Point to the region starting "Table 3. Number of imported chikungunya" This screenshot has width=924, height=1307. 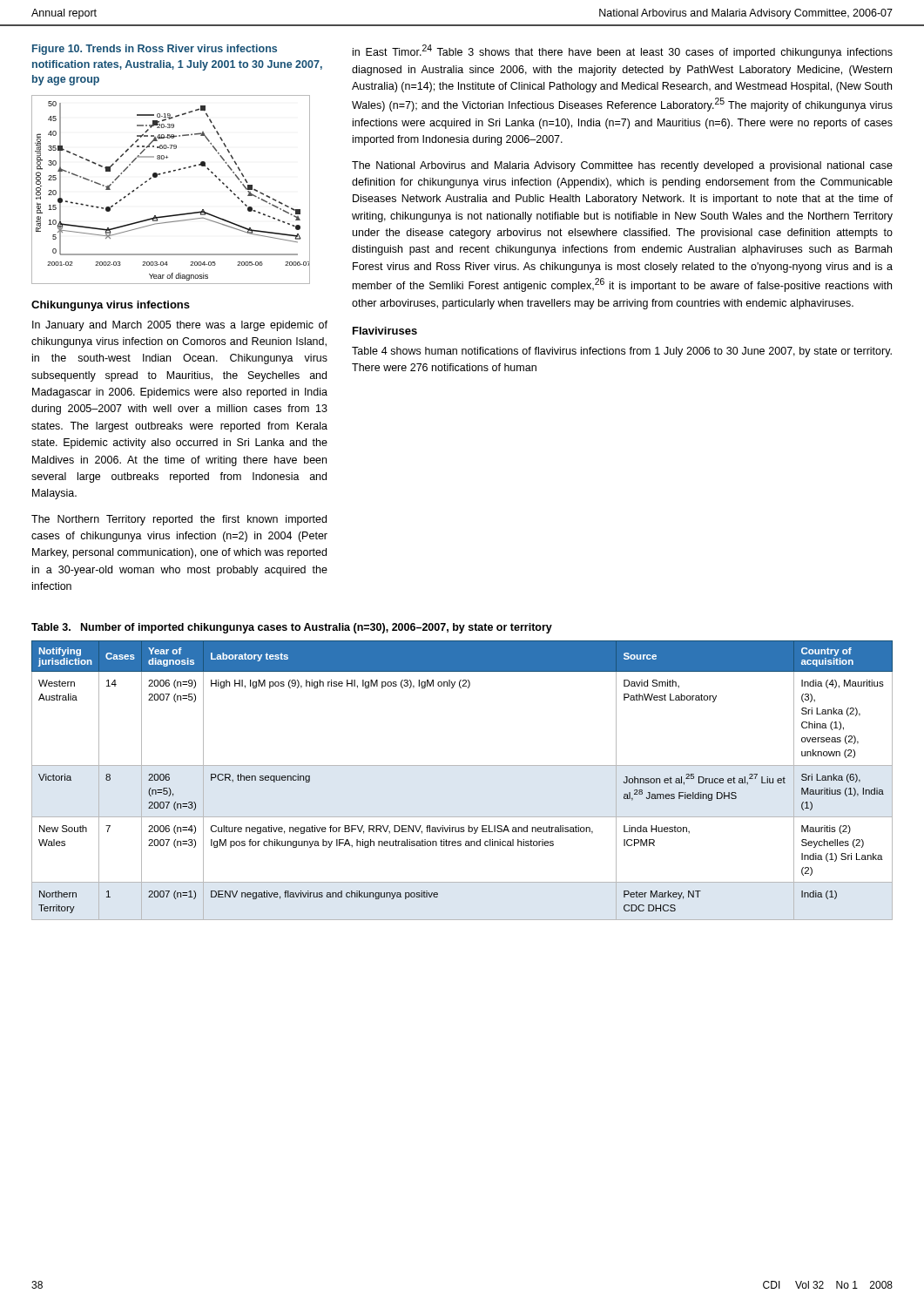pyautogui.click(x=292, y=627)
